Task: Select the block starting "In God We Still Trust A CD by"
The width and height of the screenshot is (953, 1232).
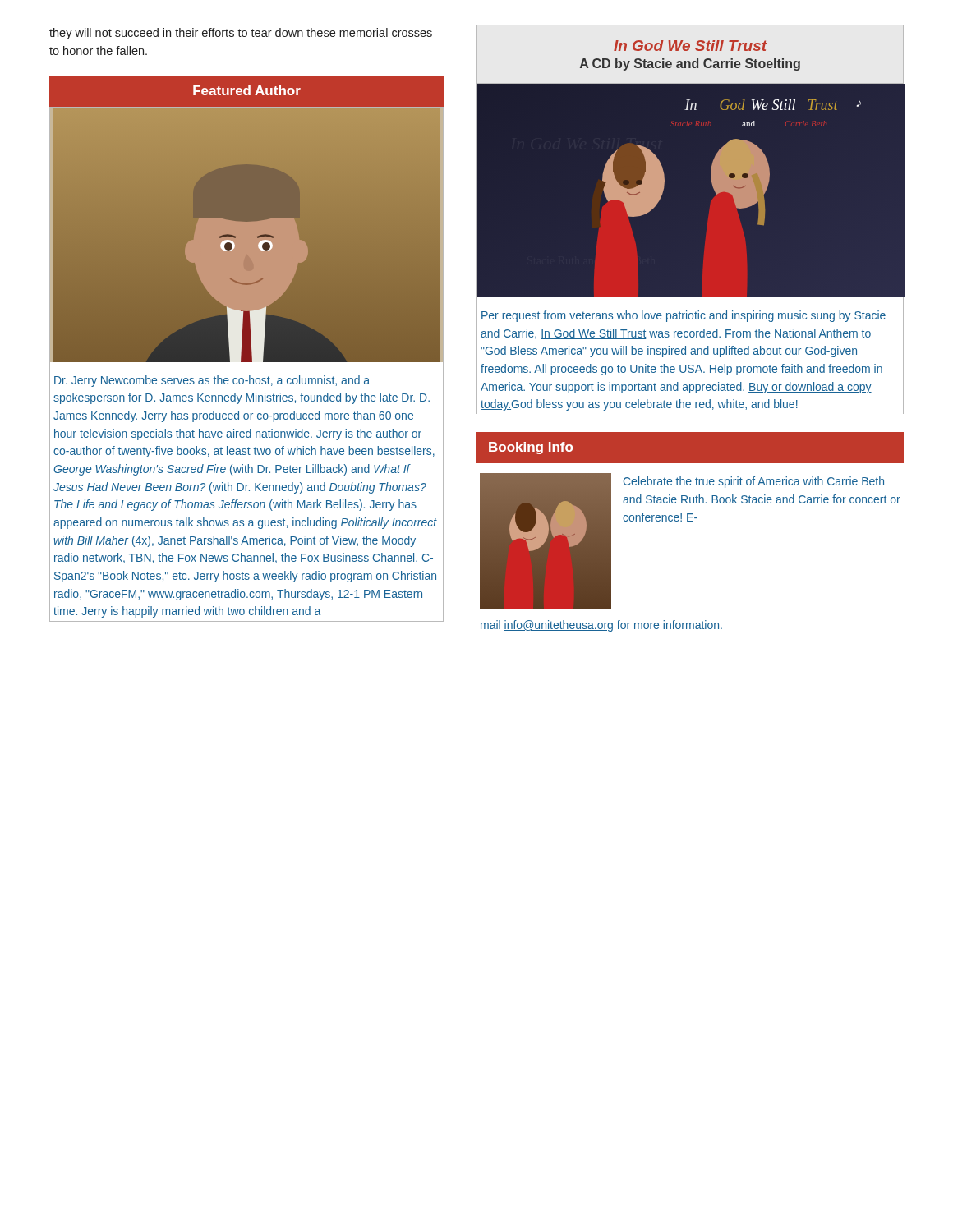Action: pyautogui.click(x=690, y=54)
